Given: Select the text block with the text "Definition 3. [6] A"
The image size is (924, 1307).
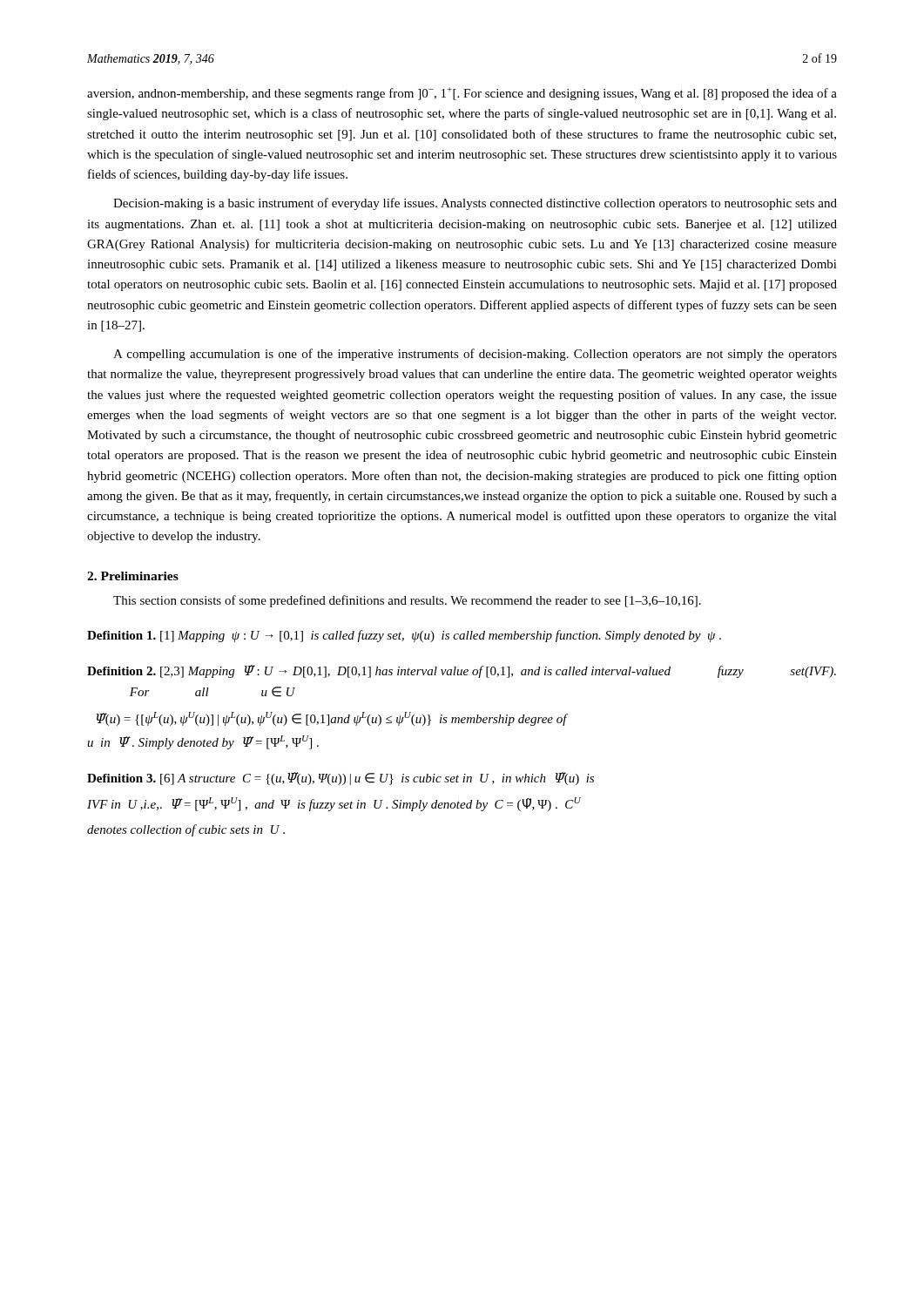Looking at the screenshot, I should pos(462,804).
